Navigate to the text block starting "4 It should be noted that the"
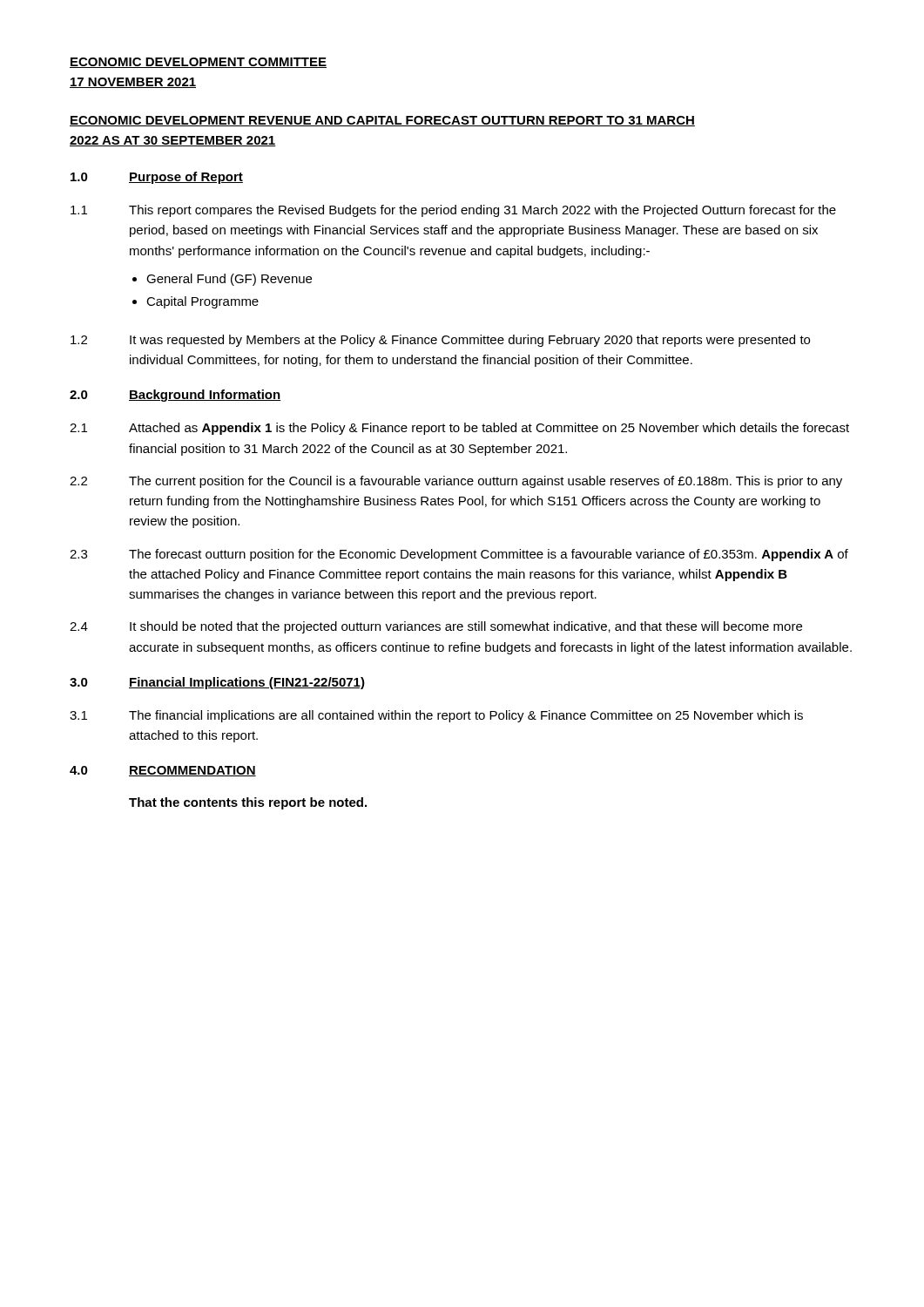924x1307 pixels. pos(462,637)
